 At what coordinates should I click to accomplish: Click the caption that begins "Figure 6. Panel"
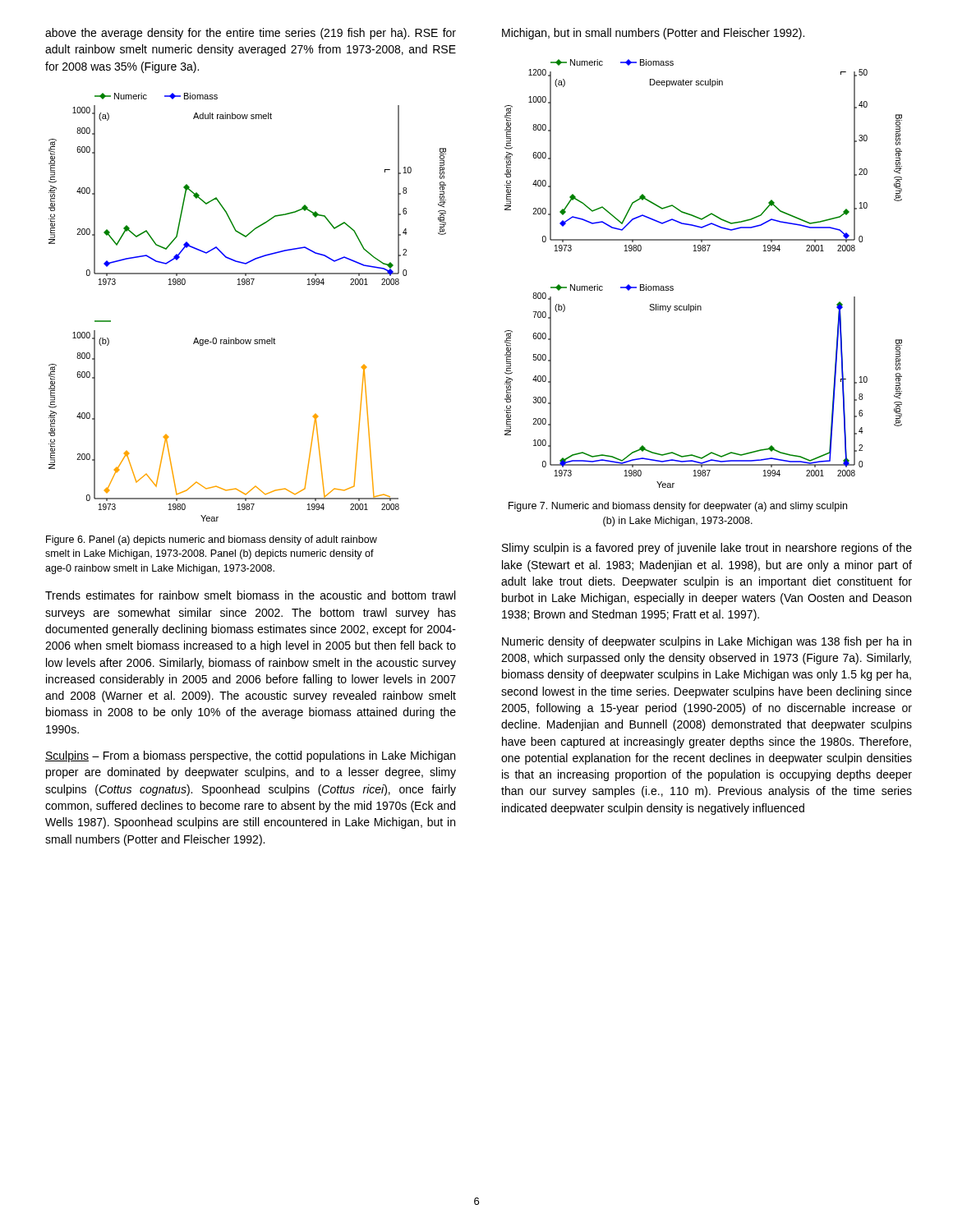point(211,554)
